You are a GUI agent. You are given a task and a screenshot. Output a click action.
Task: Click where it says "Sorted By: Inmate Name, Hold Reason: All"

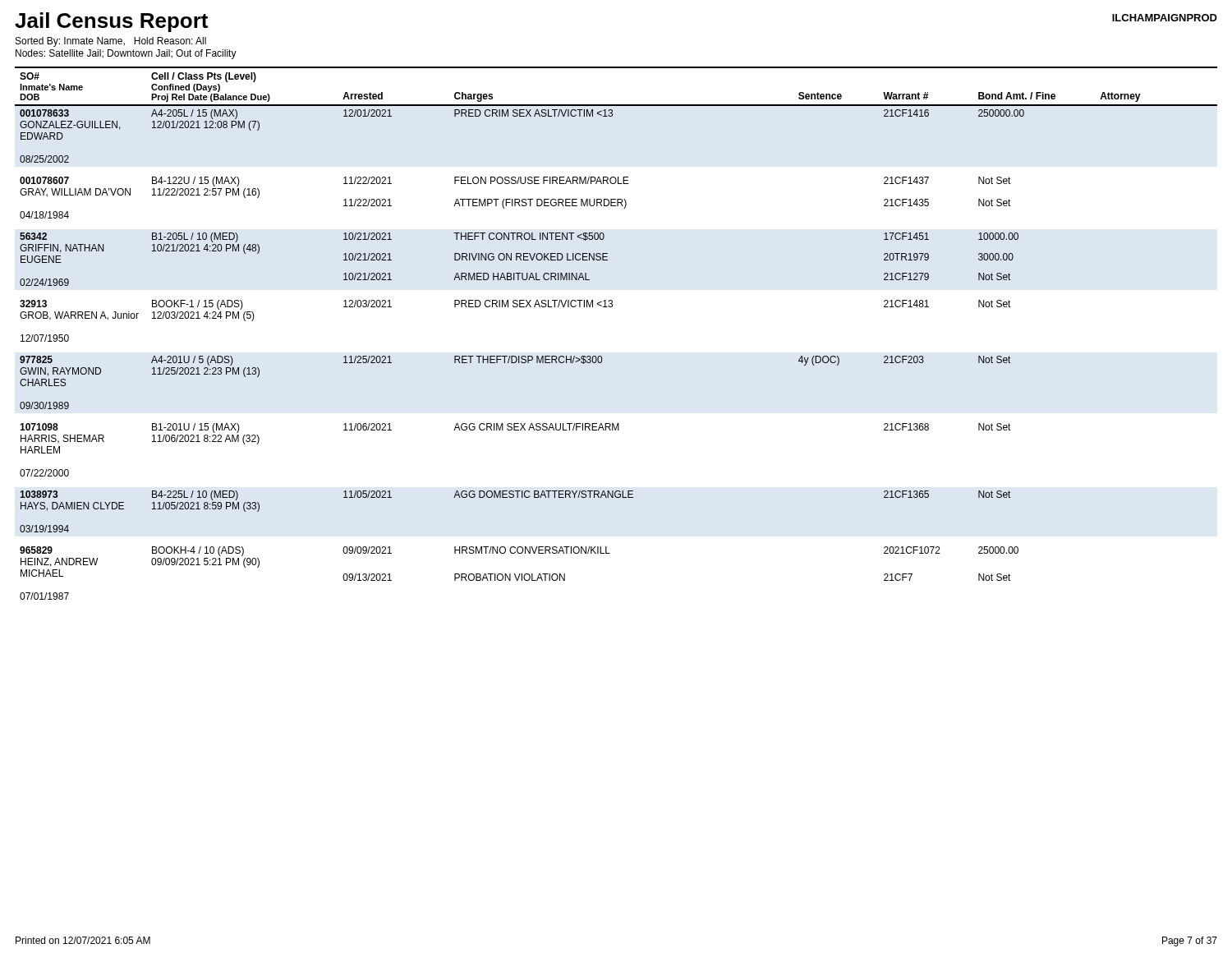click(111, 41)
